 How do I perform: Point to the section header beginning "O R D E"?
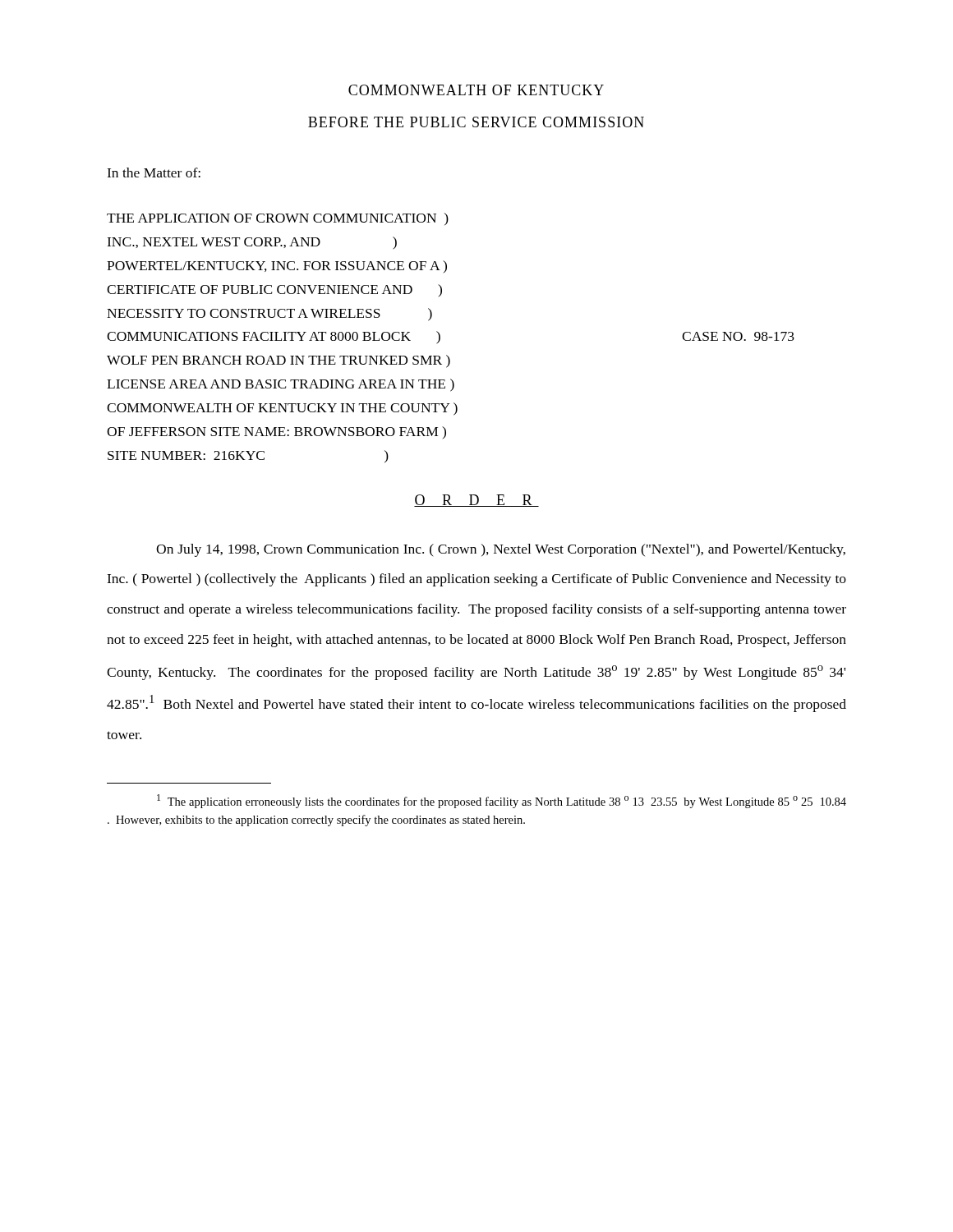coord(476,500)
